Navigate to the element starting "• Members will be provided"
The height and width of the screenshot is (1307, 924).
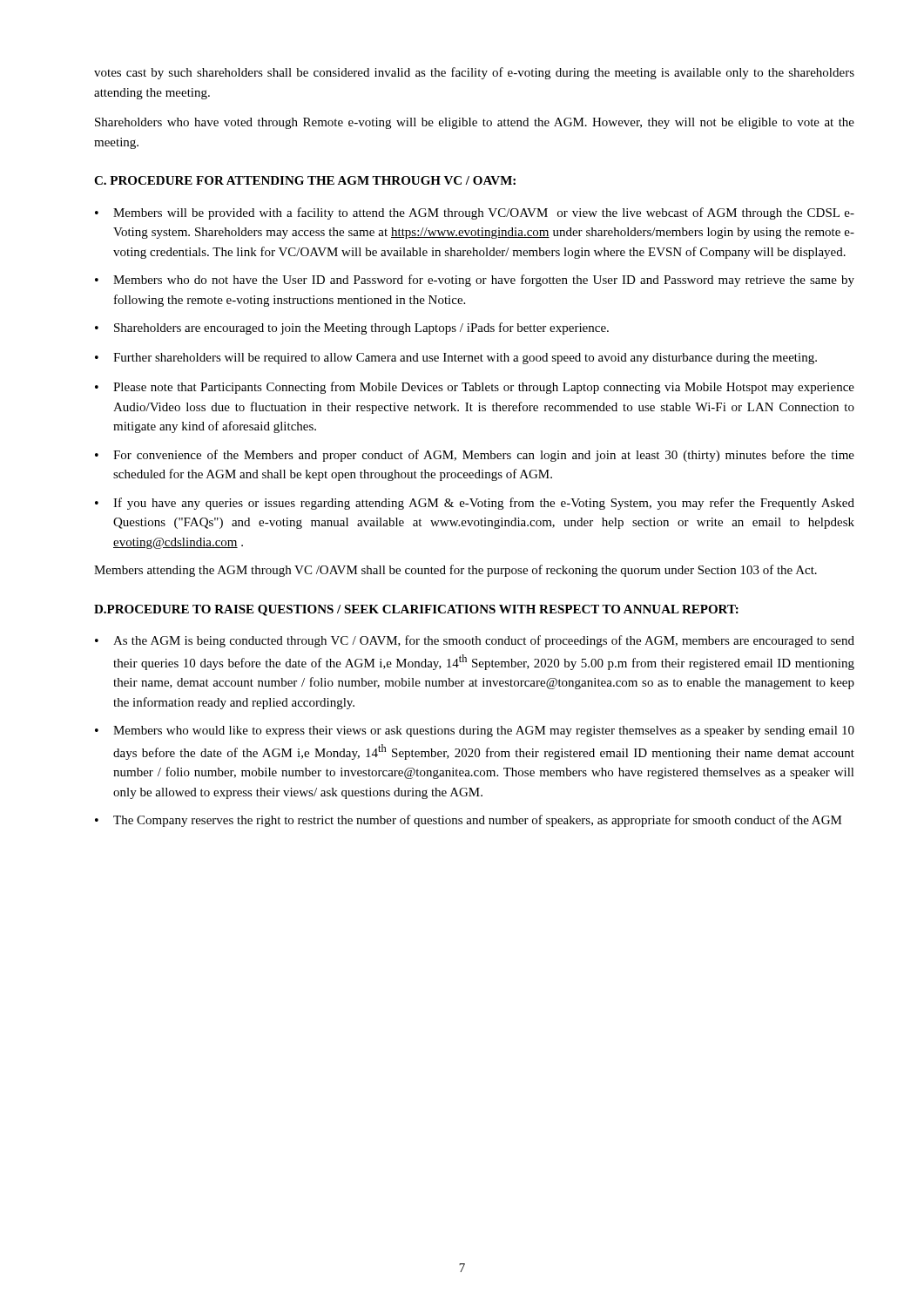(x=474, y=232)
